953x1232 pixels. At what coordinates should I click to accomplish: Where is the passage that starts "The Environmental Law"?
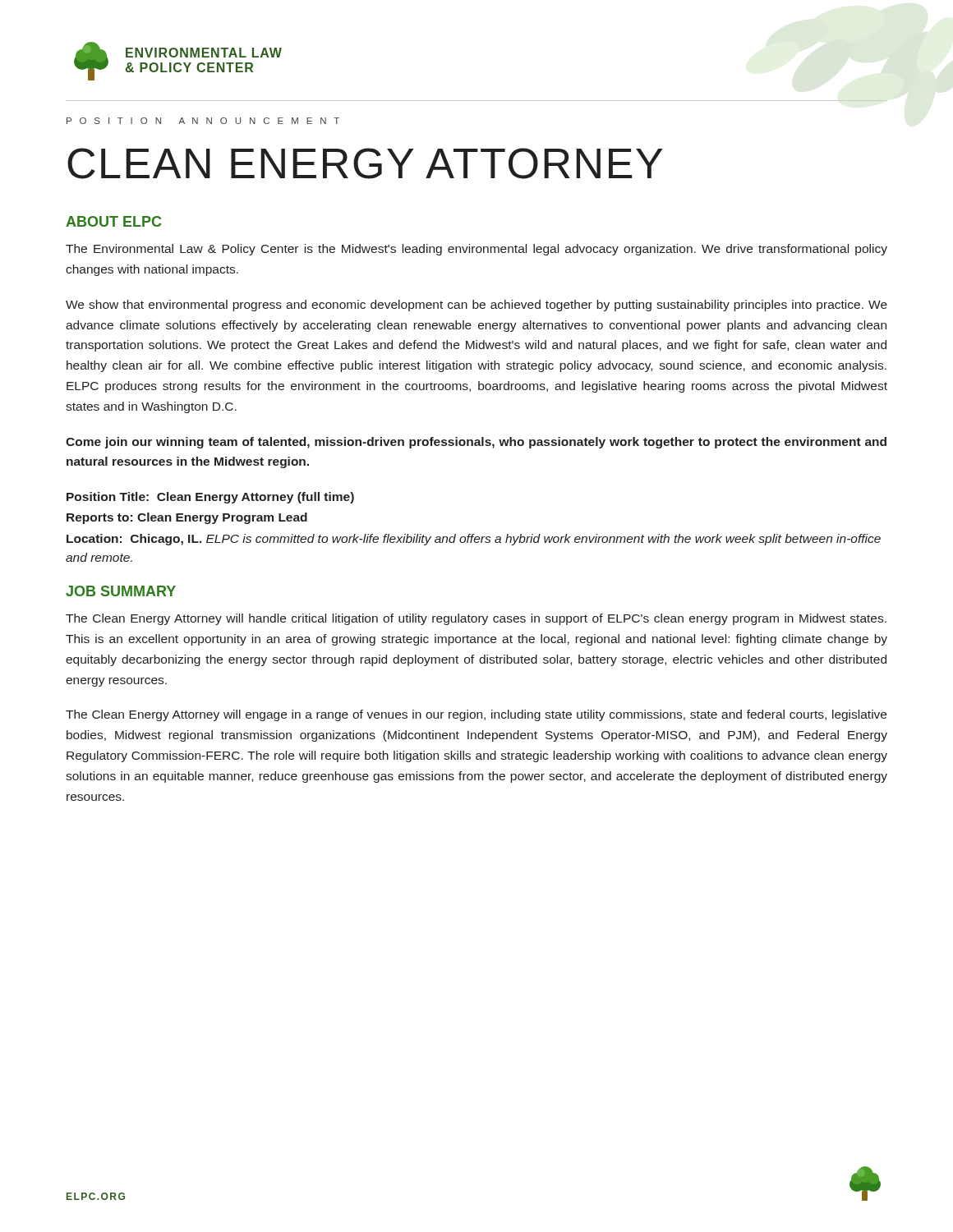click(x=476, y=259)
